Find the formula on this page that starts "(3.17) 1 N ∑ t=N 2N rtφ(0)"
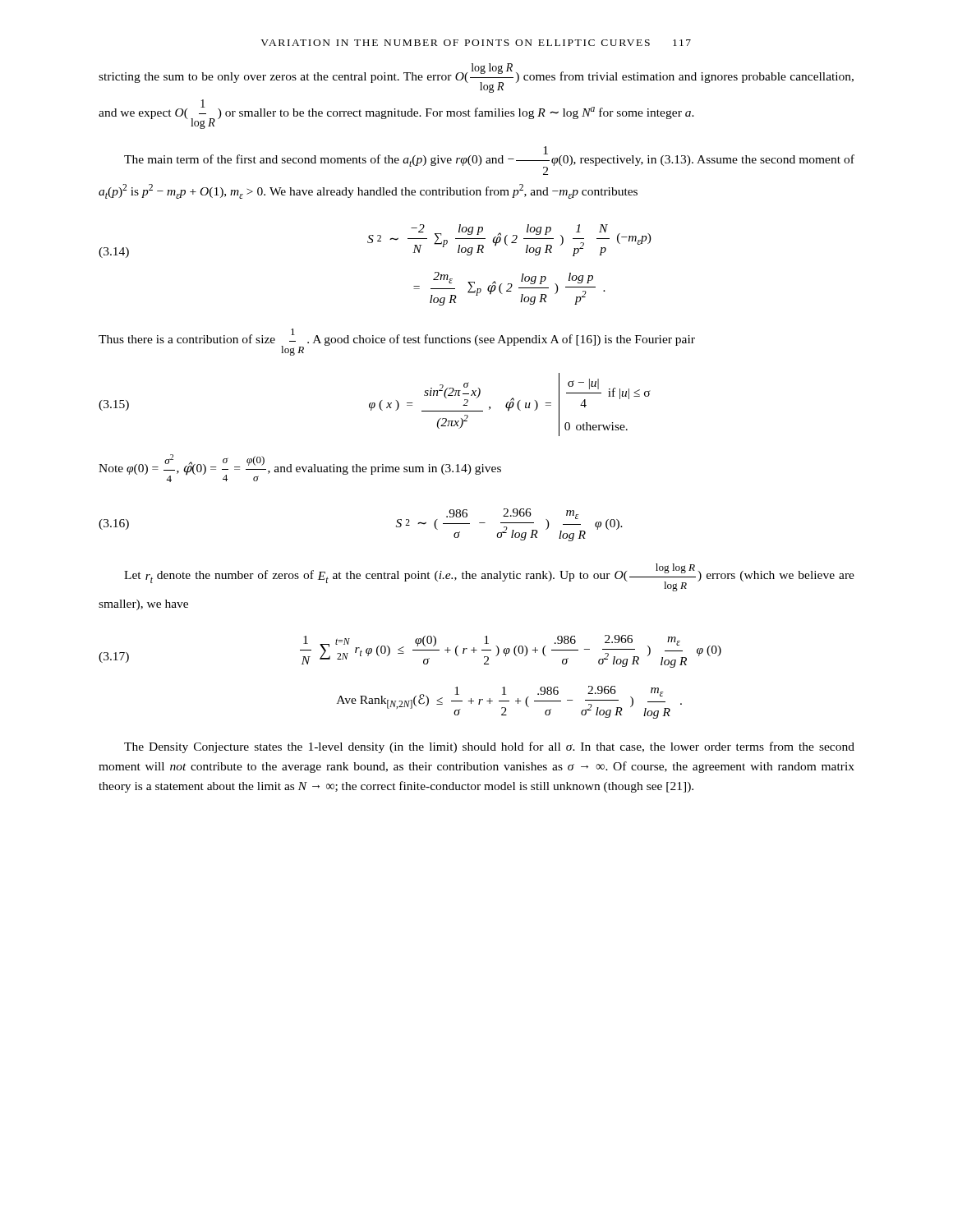 pyautogui.click(x=476, y=675)
